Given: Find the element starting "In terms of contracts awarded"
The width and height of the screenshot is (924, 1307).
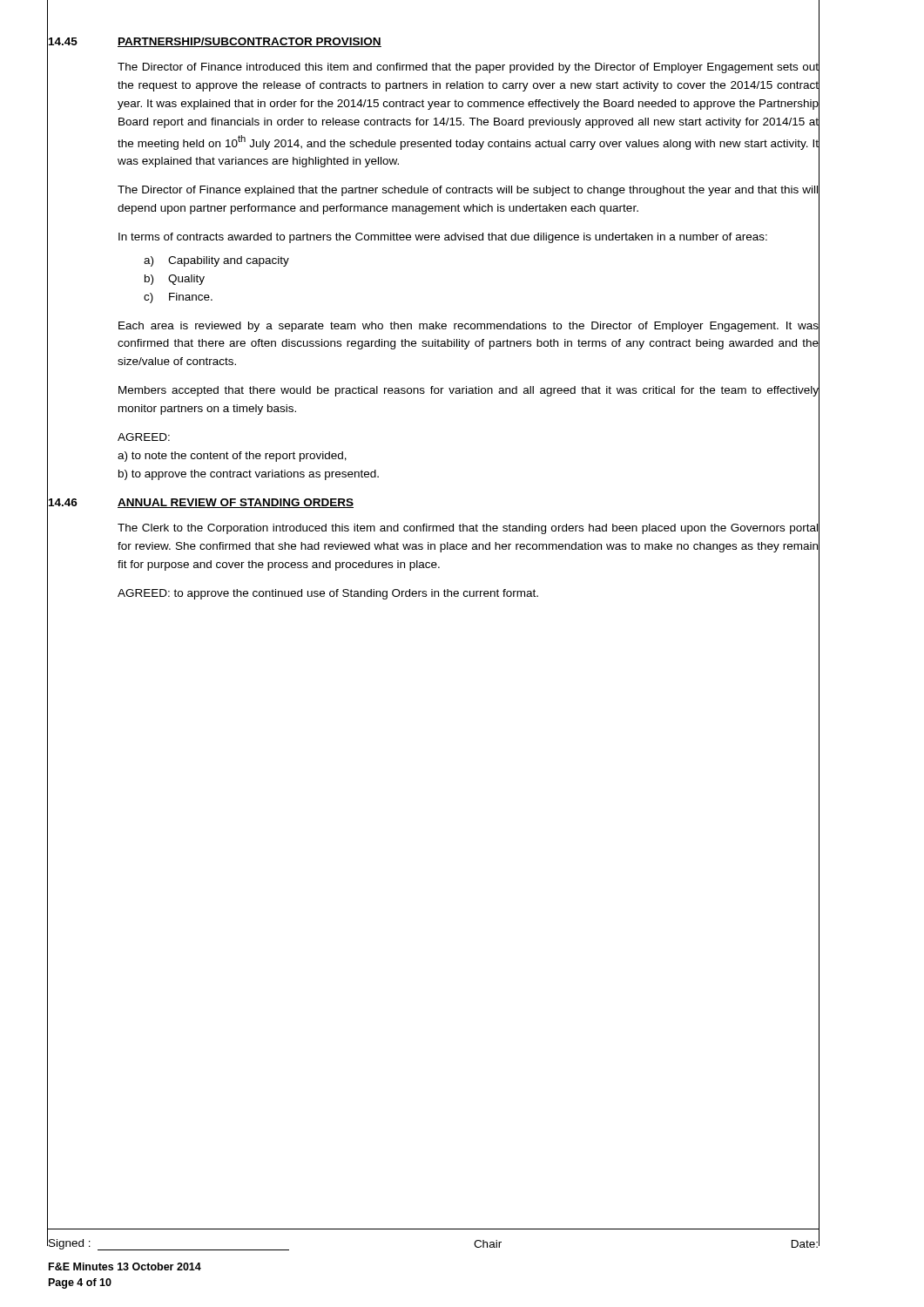Looking at the screenshot, I should pyautogui.click(x=443, y=236).
